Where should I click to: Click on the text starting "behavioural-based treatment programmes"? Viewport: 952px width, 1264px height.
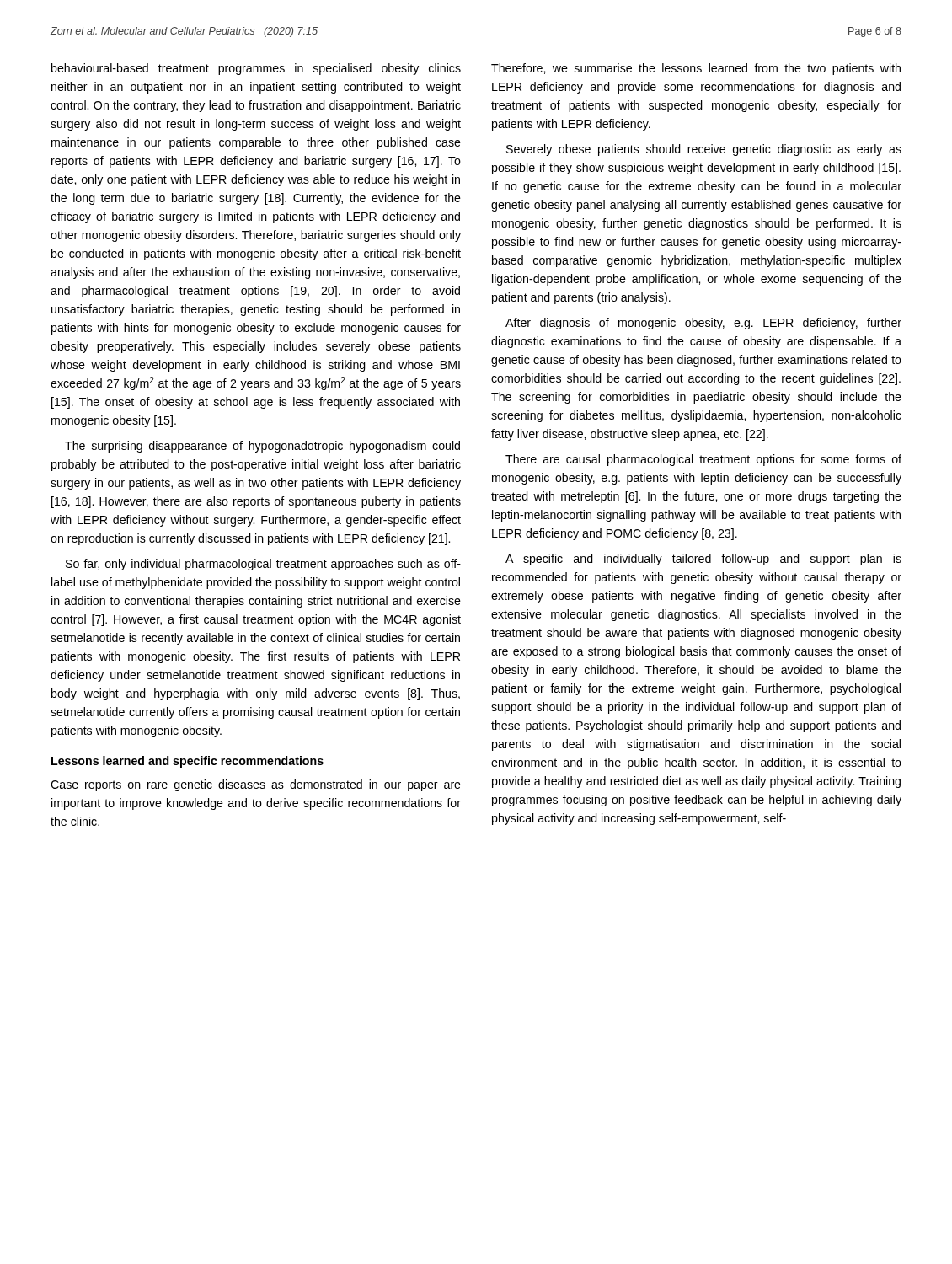click(256, 244)
